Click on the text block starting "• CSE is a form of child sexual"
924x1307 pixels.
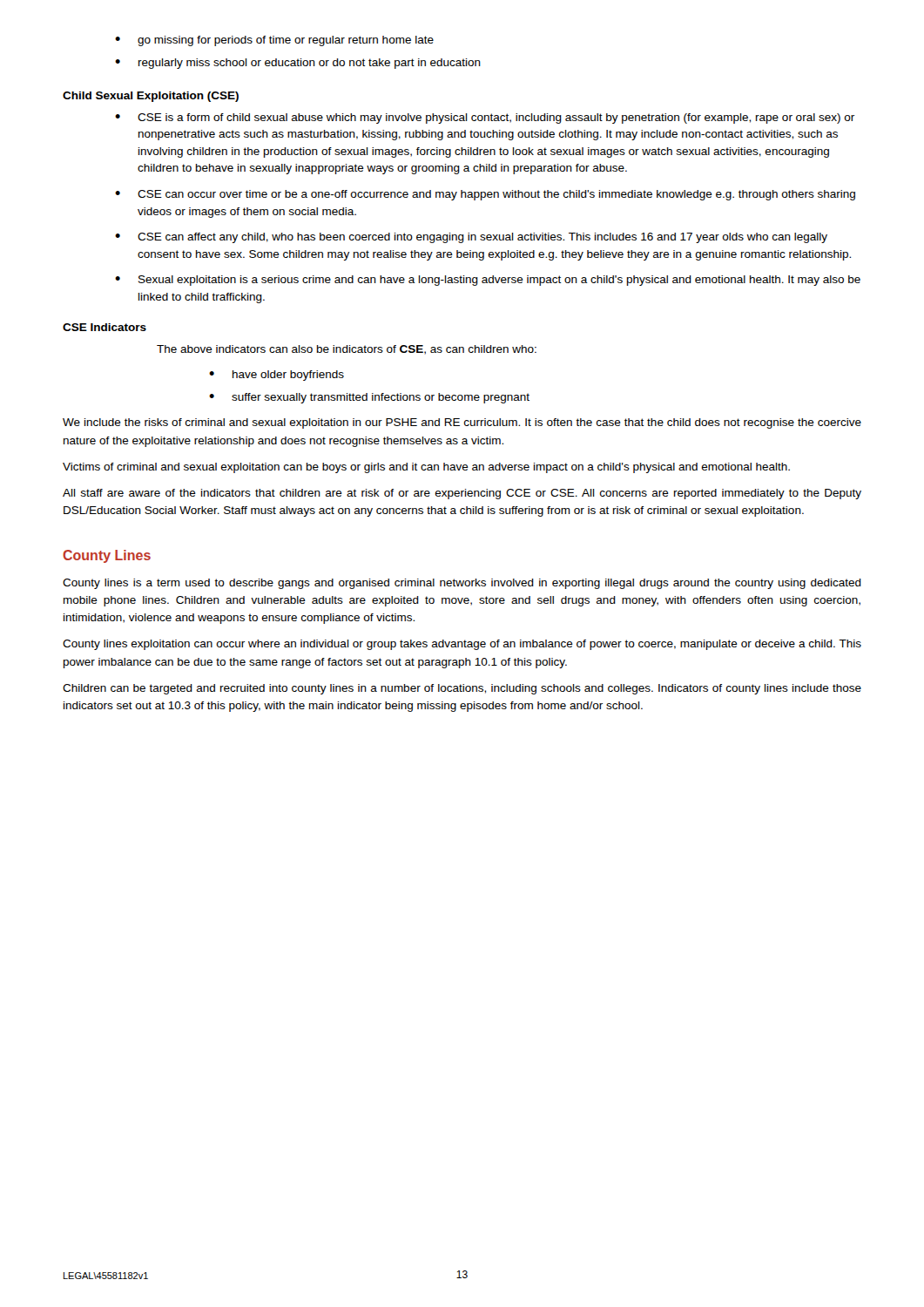click(488, 143)
